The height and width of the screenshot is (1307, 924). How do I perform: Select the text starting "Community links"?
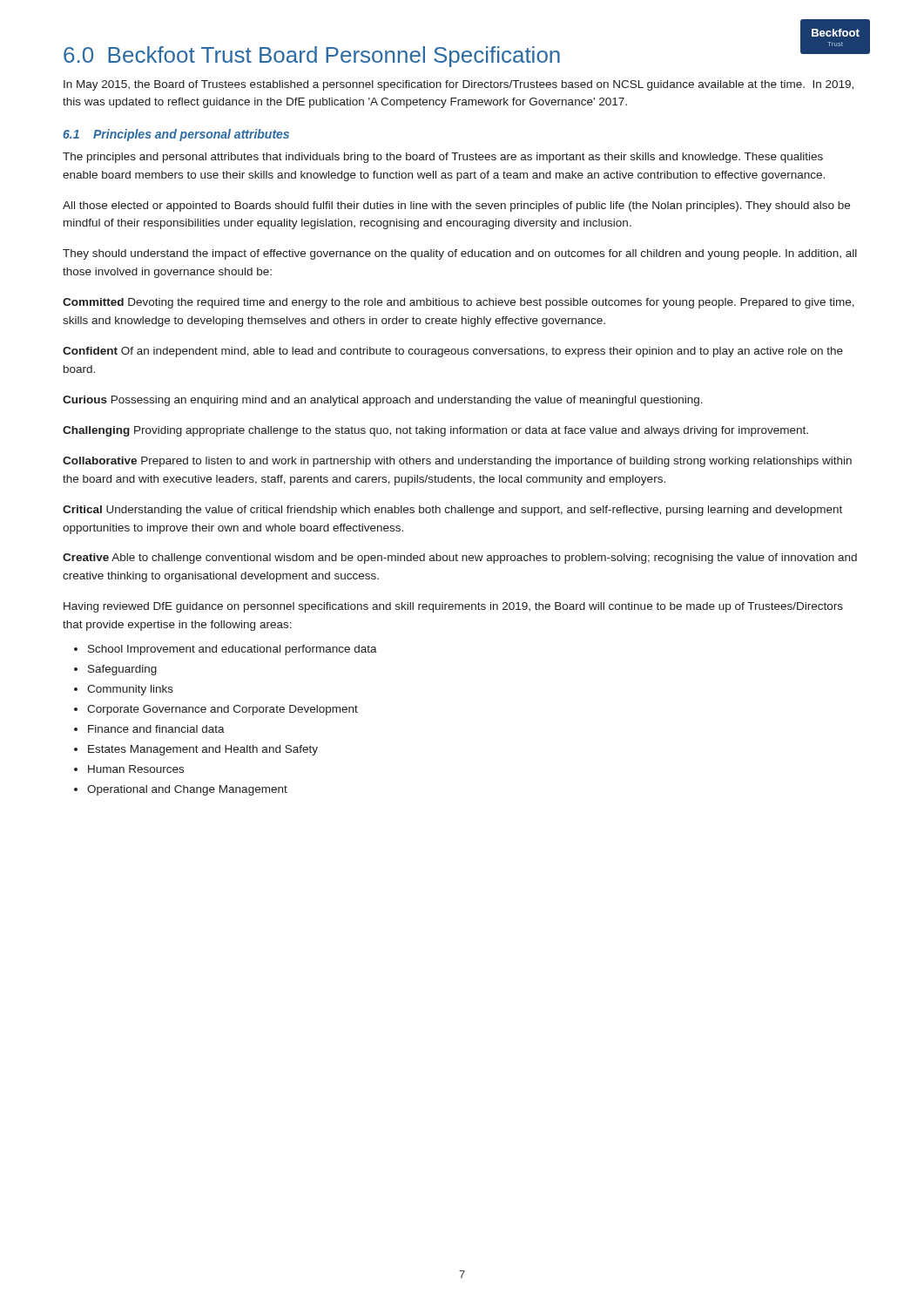pos(130,689)
